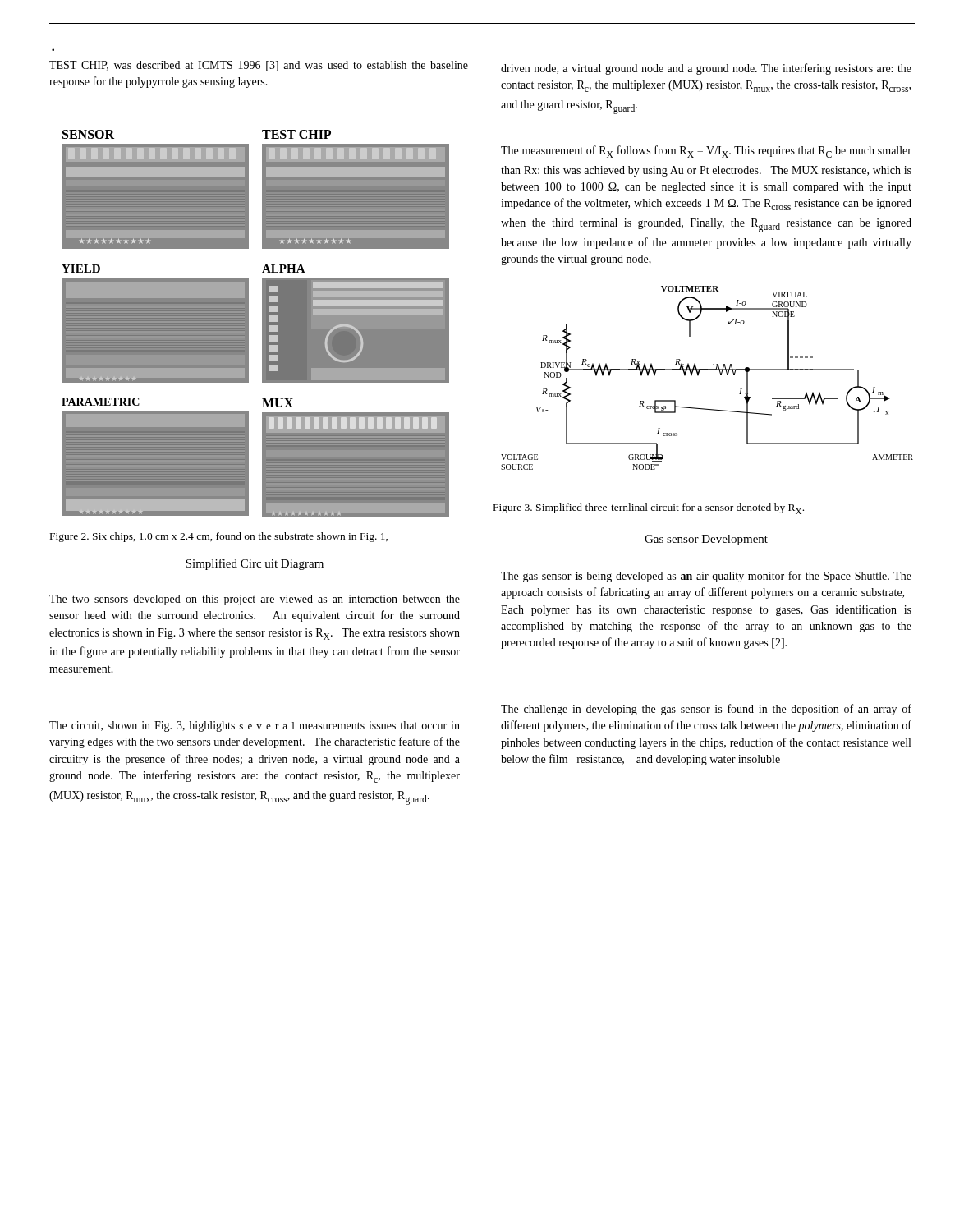
Task: Locate the block of text that opens with "The measurement of RX follows"
Action: click(x=706, y=205)
